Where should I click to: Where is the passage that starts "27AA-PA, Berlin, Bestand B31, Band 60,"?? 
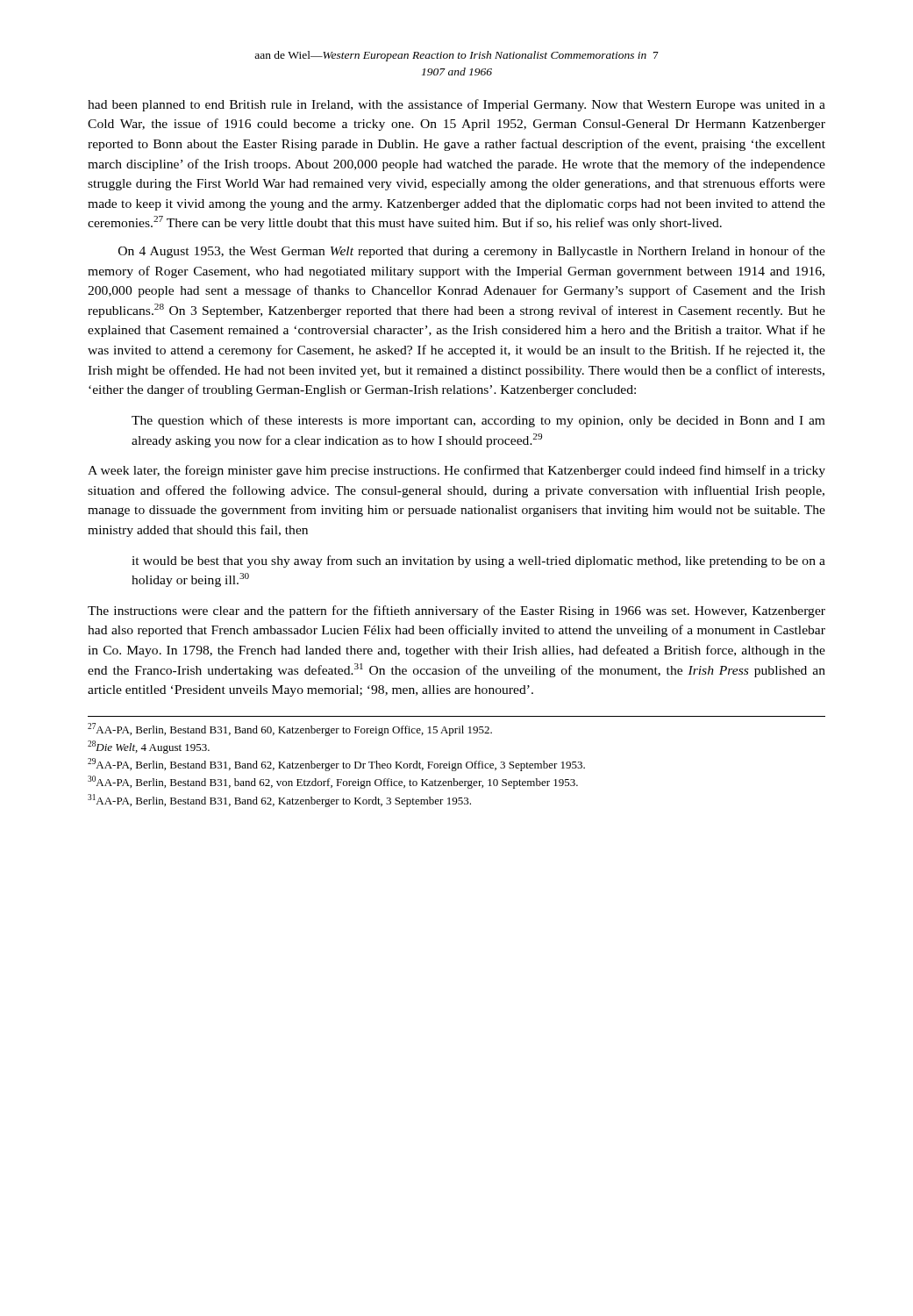click(290, 729)
